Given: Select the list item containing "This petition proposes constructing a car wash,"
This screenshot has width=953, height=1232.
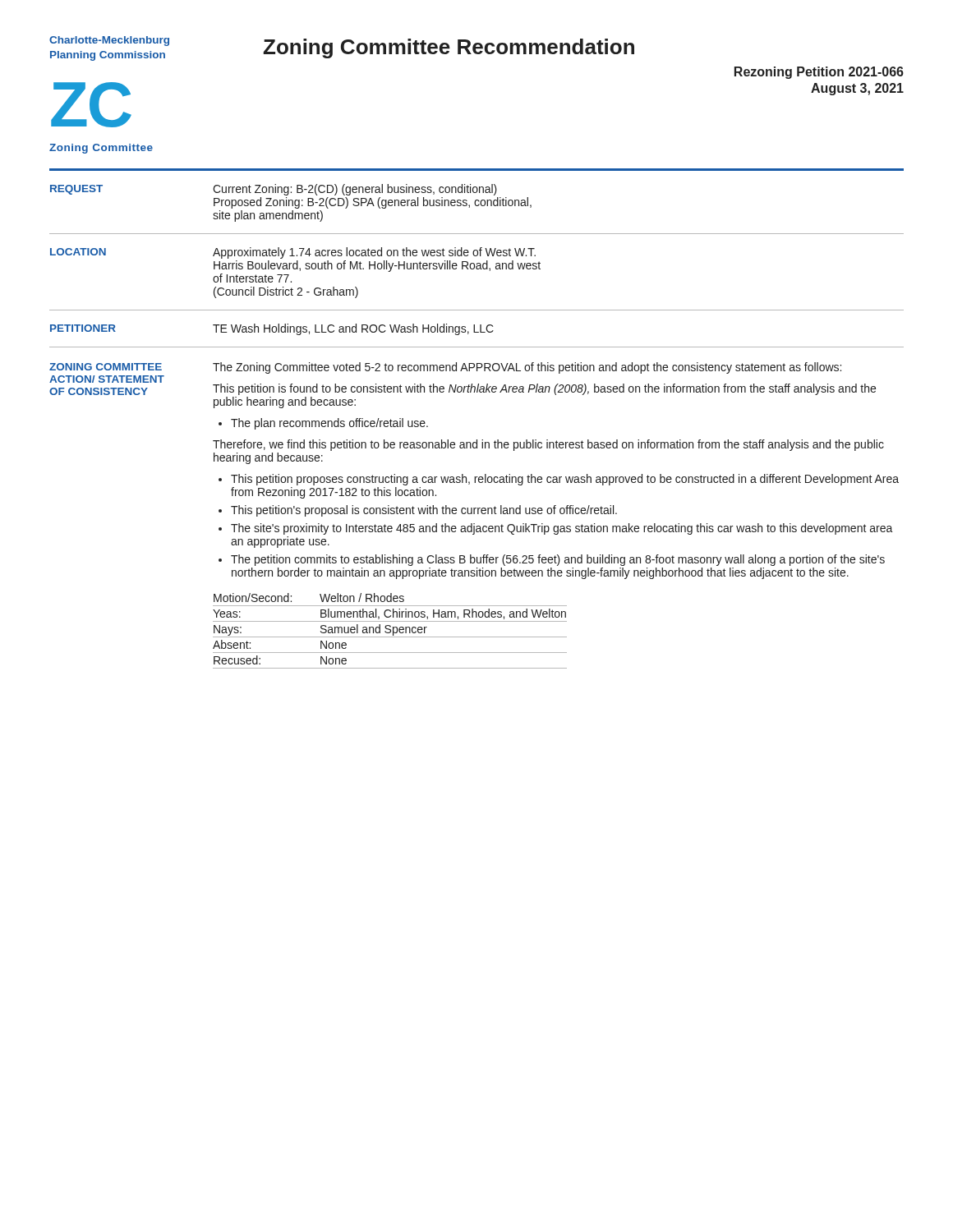Looking at the screenshot, I should pyautogui.click(x=565, y=486).
